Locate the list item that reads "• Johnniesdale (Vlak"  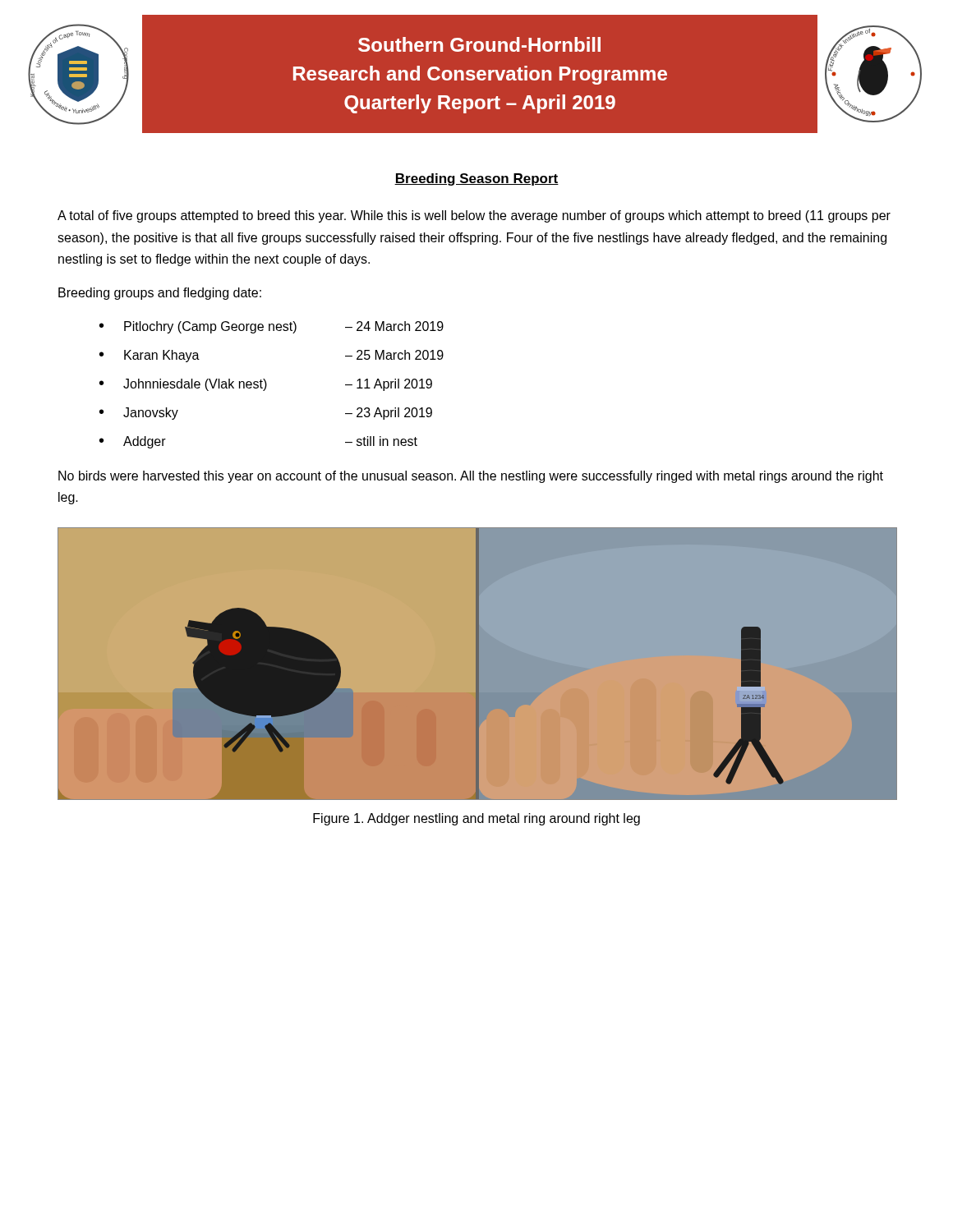pyautogui.click(x=266, y=383)
